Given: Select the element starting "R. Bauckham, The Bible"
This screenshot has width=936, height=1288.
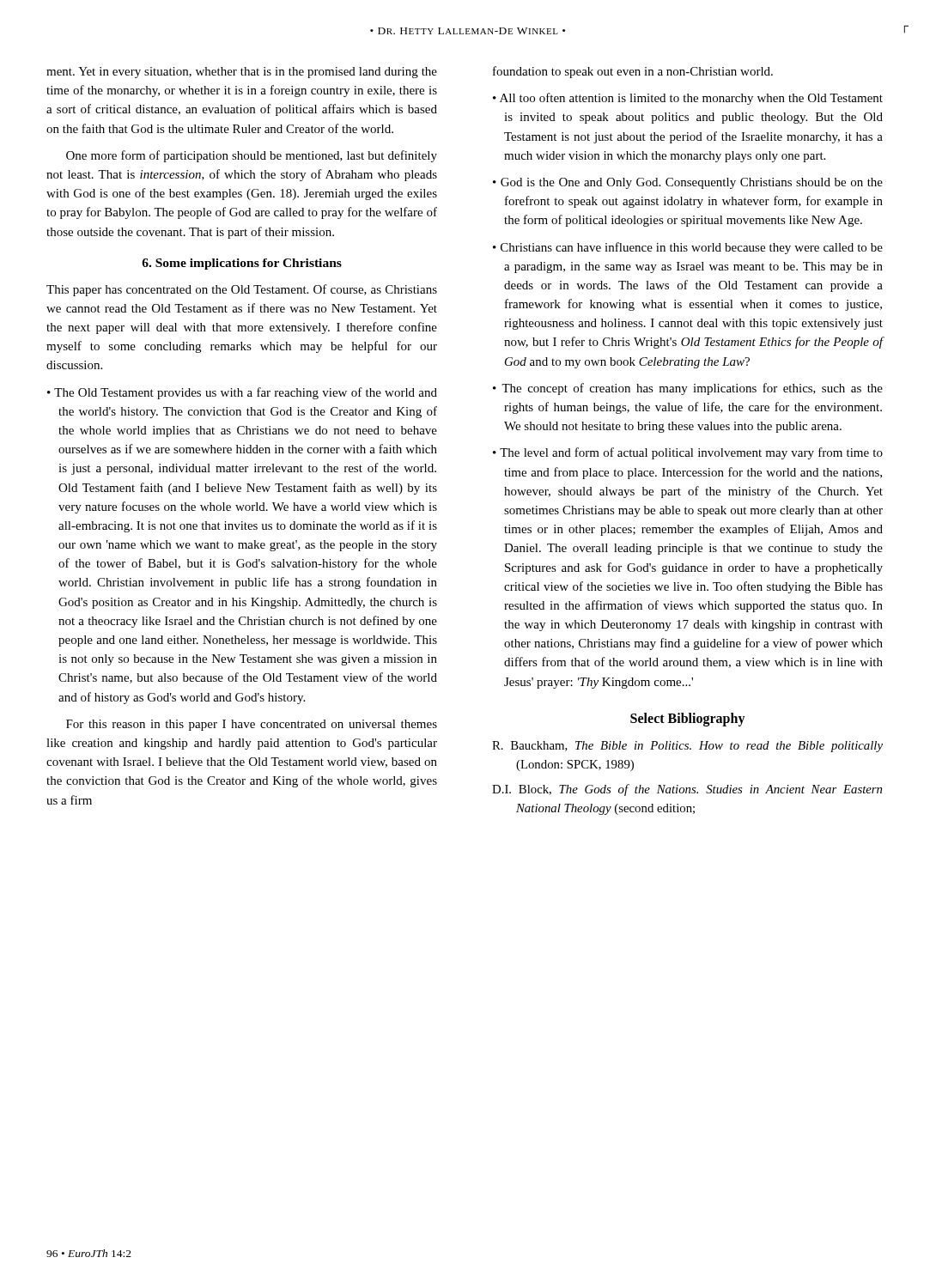Looking at the screenshot, I should pyautogui.click(x=687, y=756).
